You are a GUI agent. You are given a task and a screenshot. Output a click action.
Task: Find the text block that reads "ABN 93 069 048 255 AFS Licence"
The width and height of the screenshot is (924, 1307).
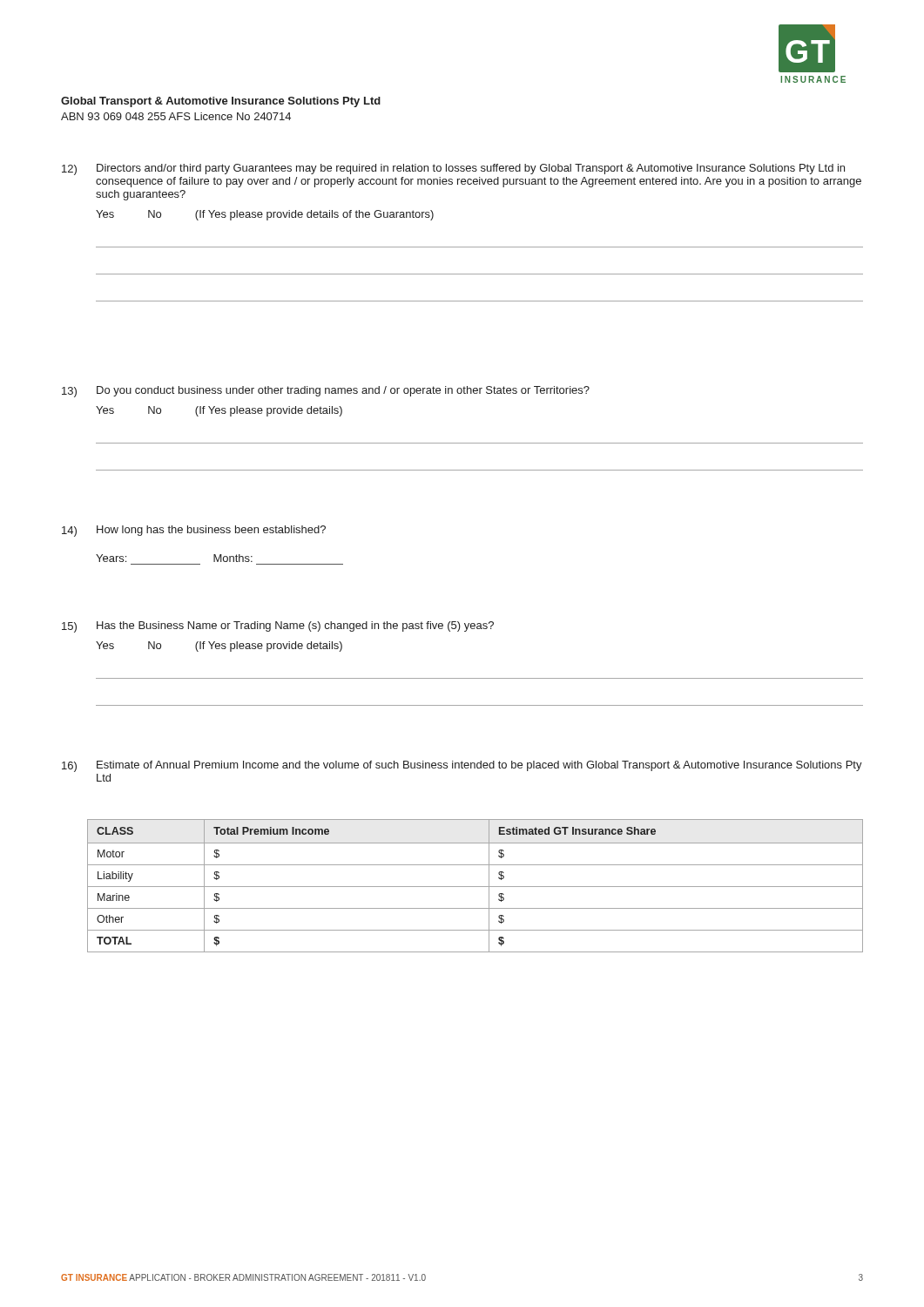tap(176, 116)
